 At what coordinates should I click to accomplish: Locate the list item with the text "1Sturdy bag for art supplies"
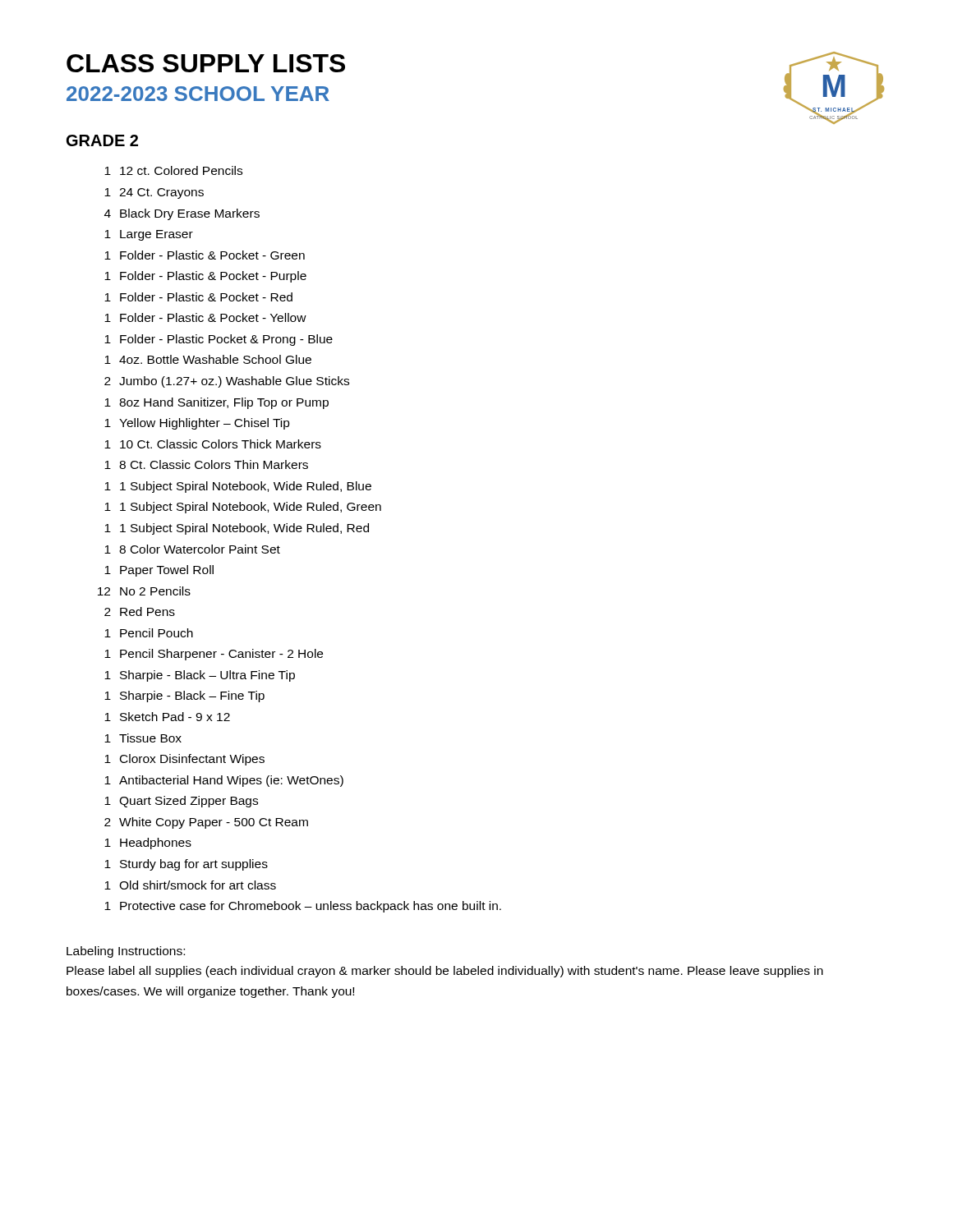pos(186,865)
